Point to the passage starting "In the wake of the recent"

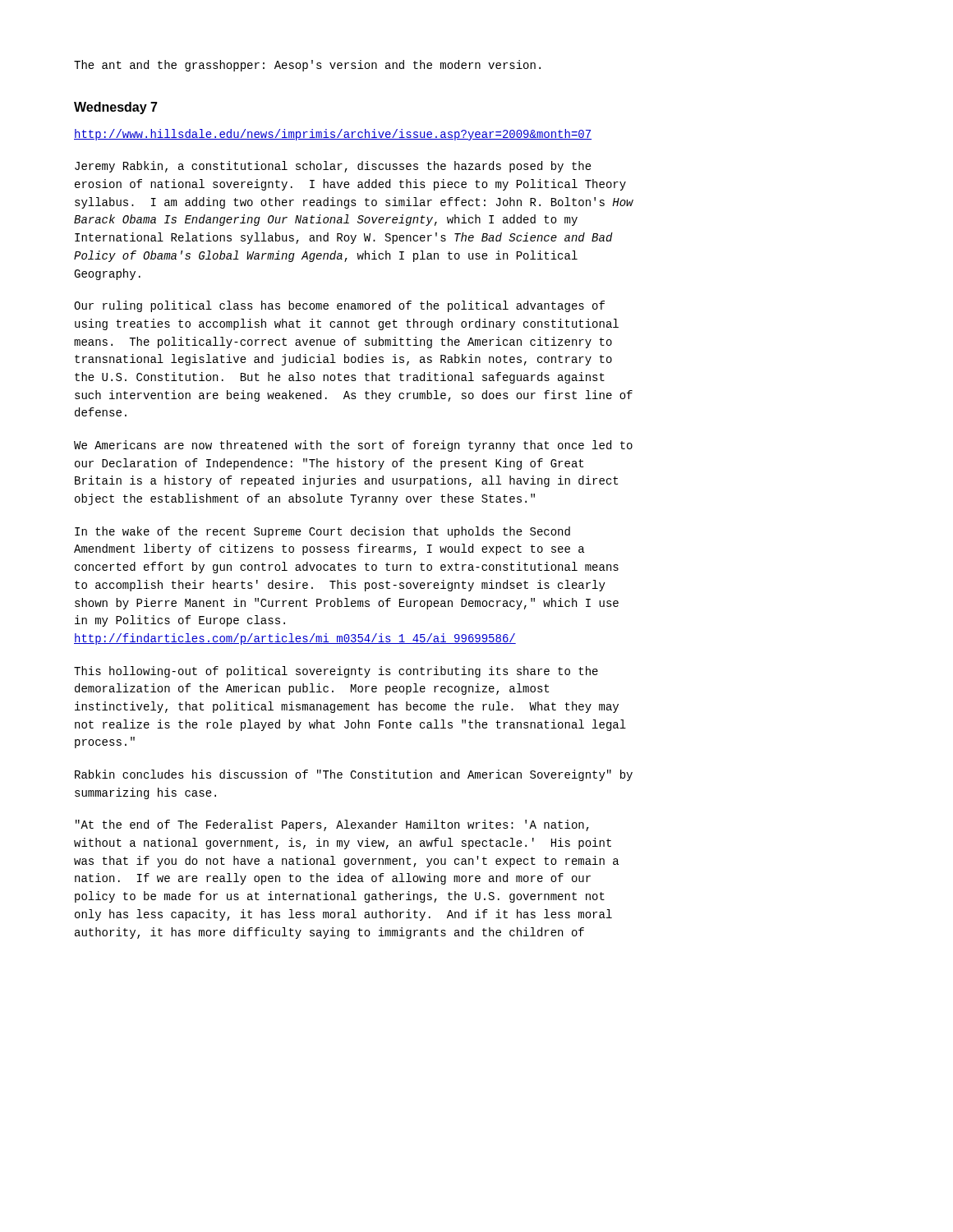pos(347,585)
